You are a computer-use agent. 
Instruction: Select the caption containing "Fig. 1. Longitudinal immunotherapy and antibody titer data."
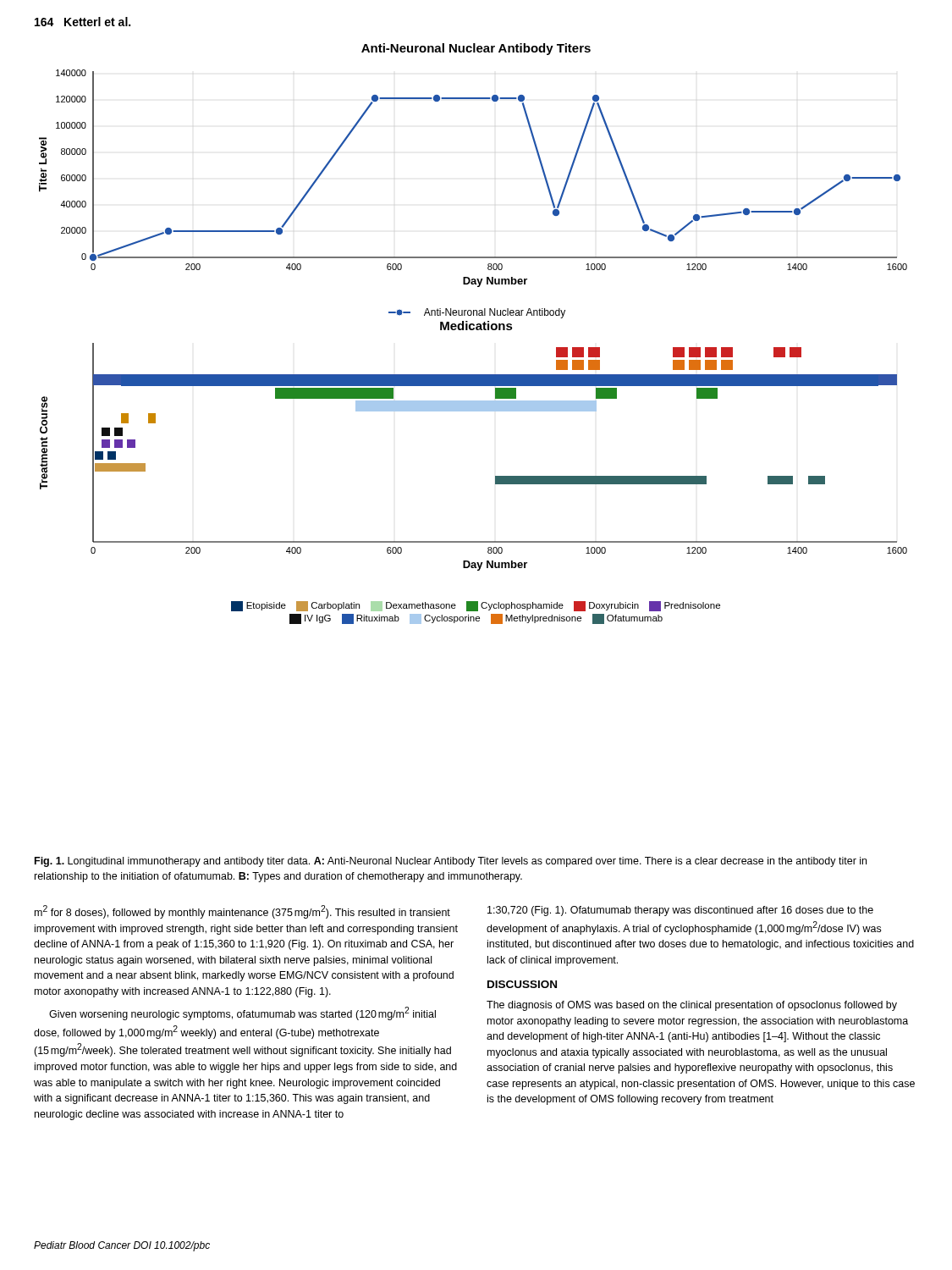451,869
